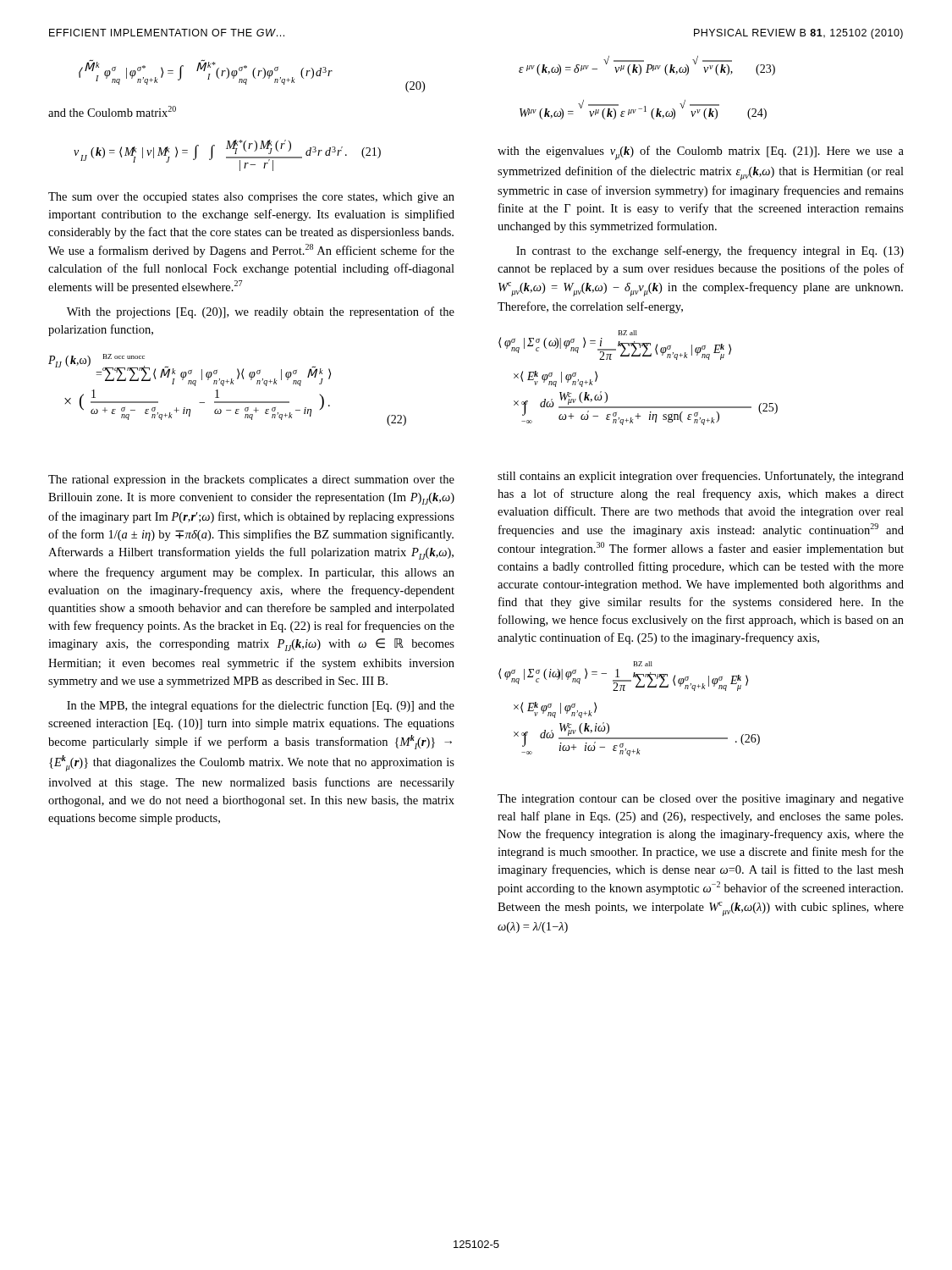Click on the block starting "The integration contour"

701,863
